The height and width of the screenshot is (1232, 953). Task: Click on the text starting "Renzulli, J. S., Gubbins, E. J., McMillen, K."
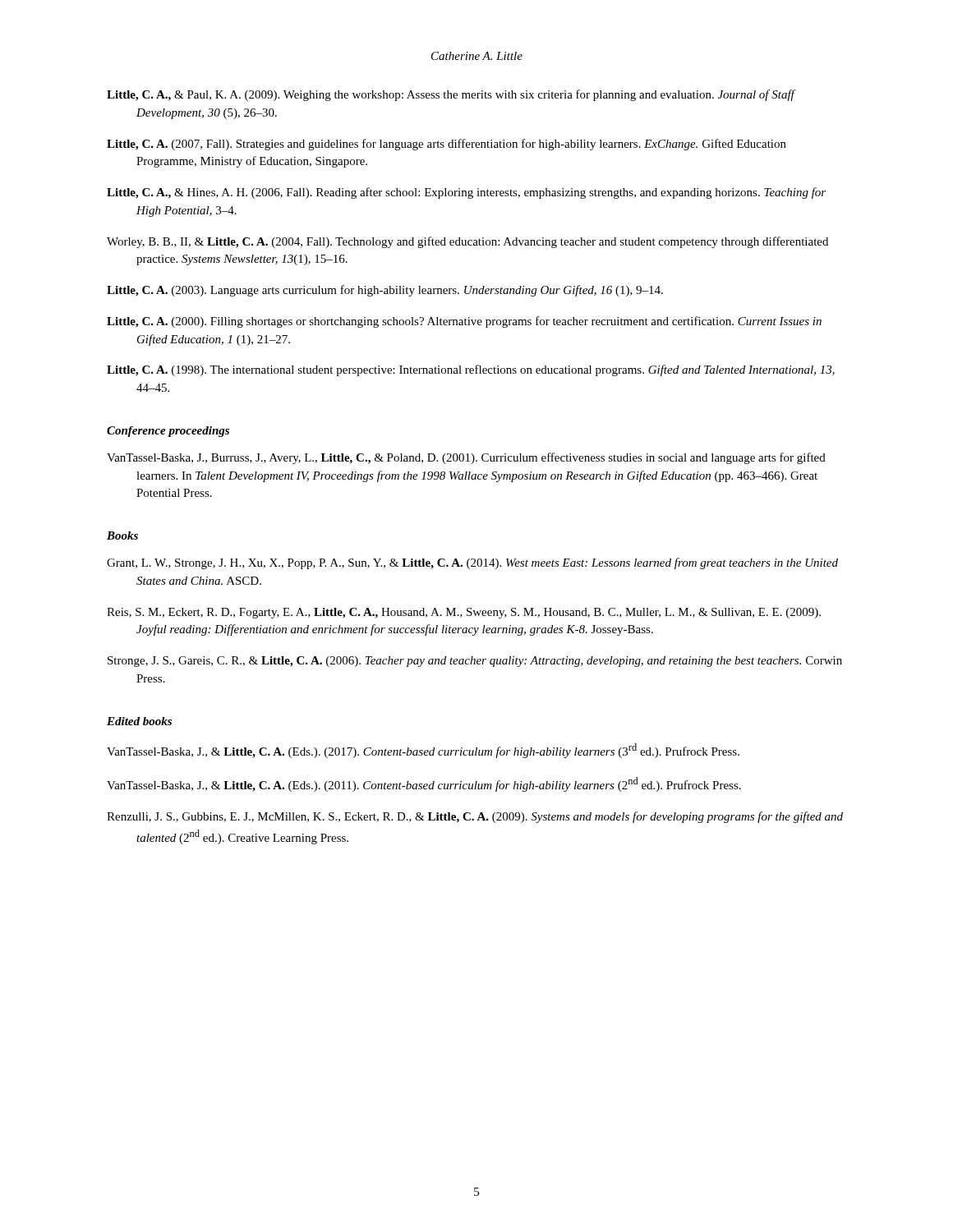point(475,827)
